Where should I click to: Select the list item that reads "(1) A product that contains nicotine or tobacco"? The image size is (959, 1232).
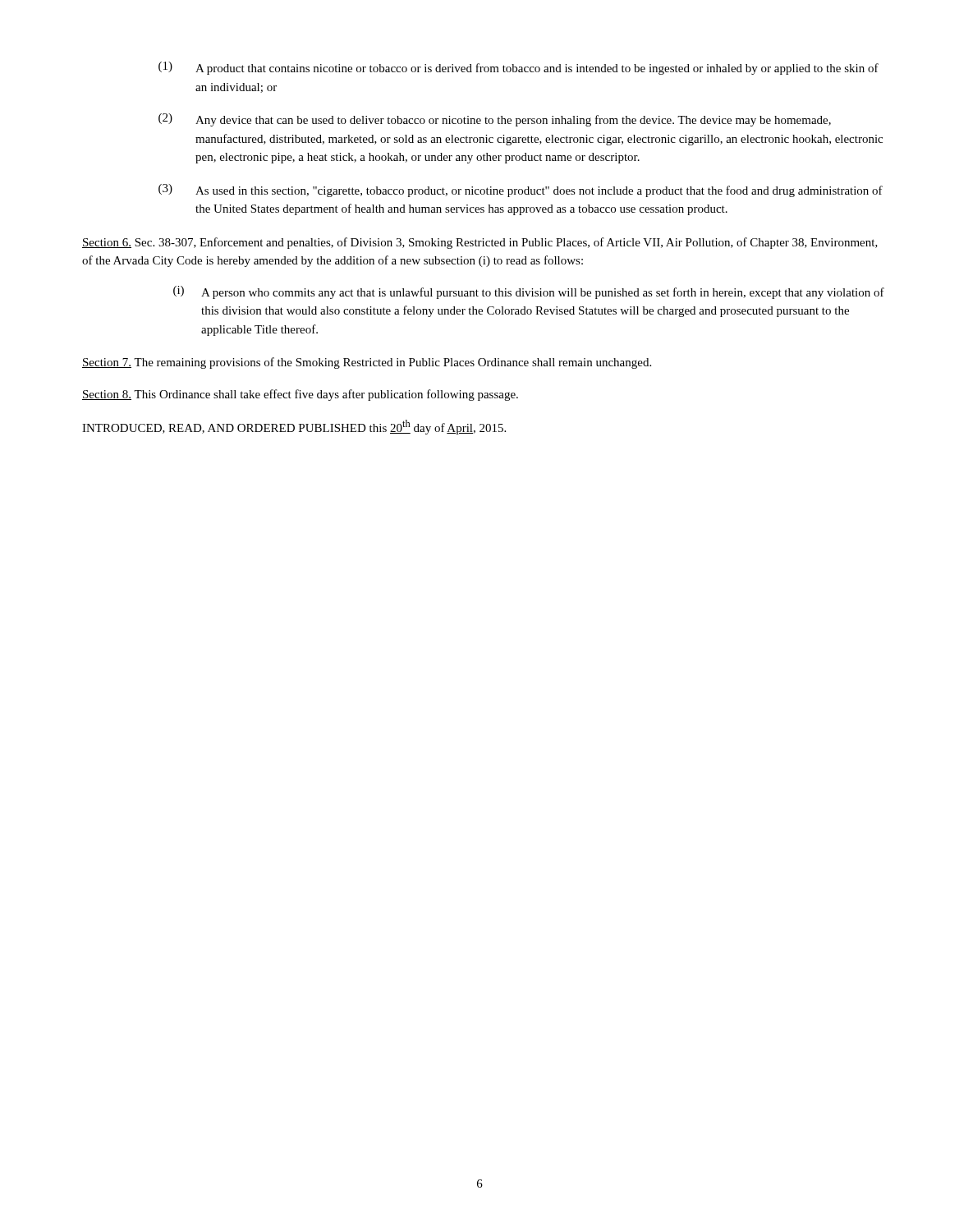click(x=484, y=78)
